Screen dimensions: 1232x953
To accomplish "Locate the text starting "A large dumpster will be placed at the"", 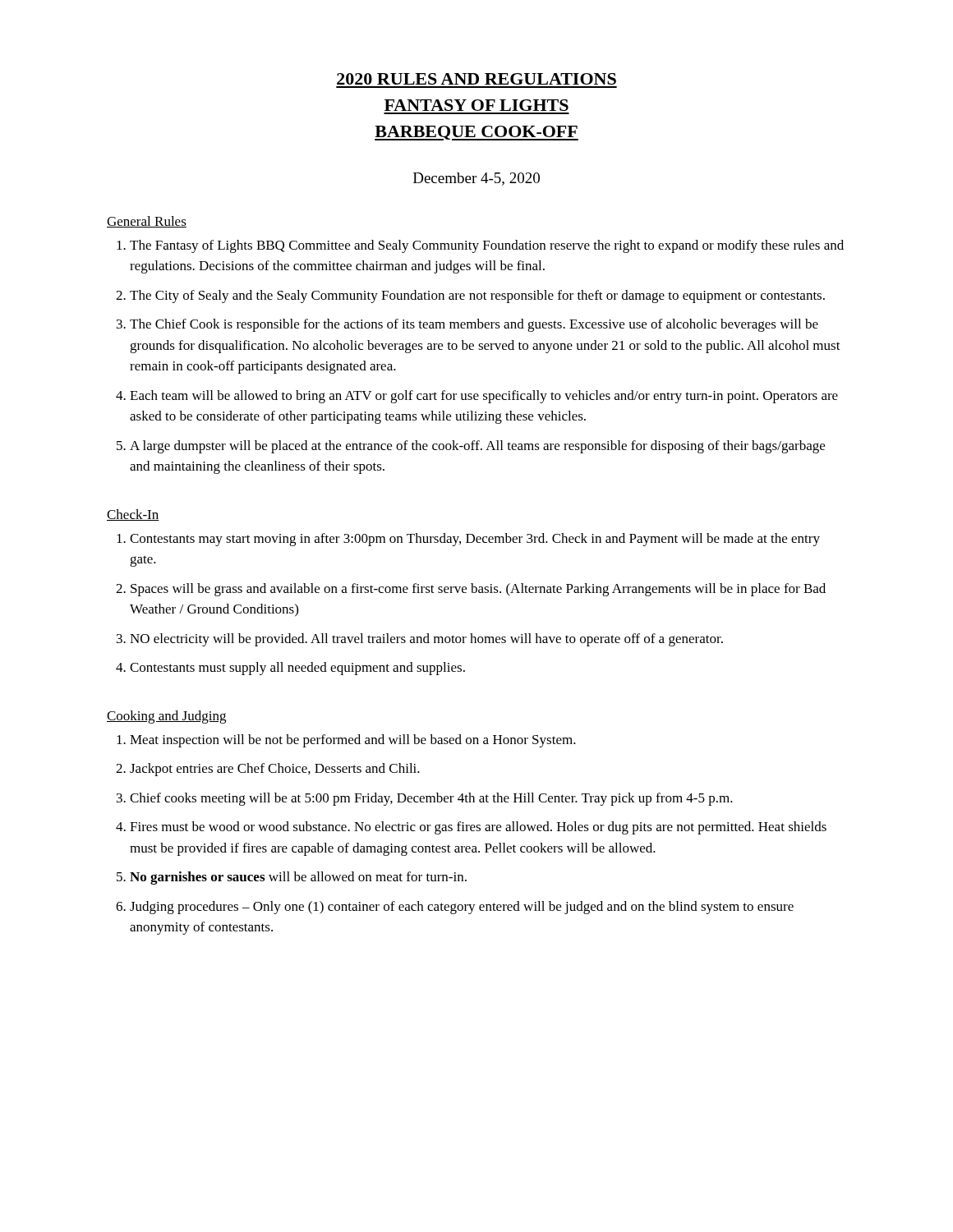I will [x=478, y=456].
